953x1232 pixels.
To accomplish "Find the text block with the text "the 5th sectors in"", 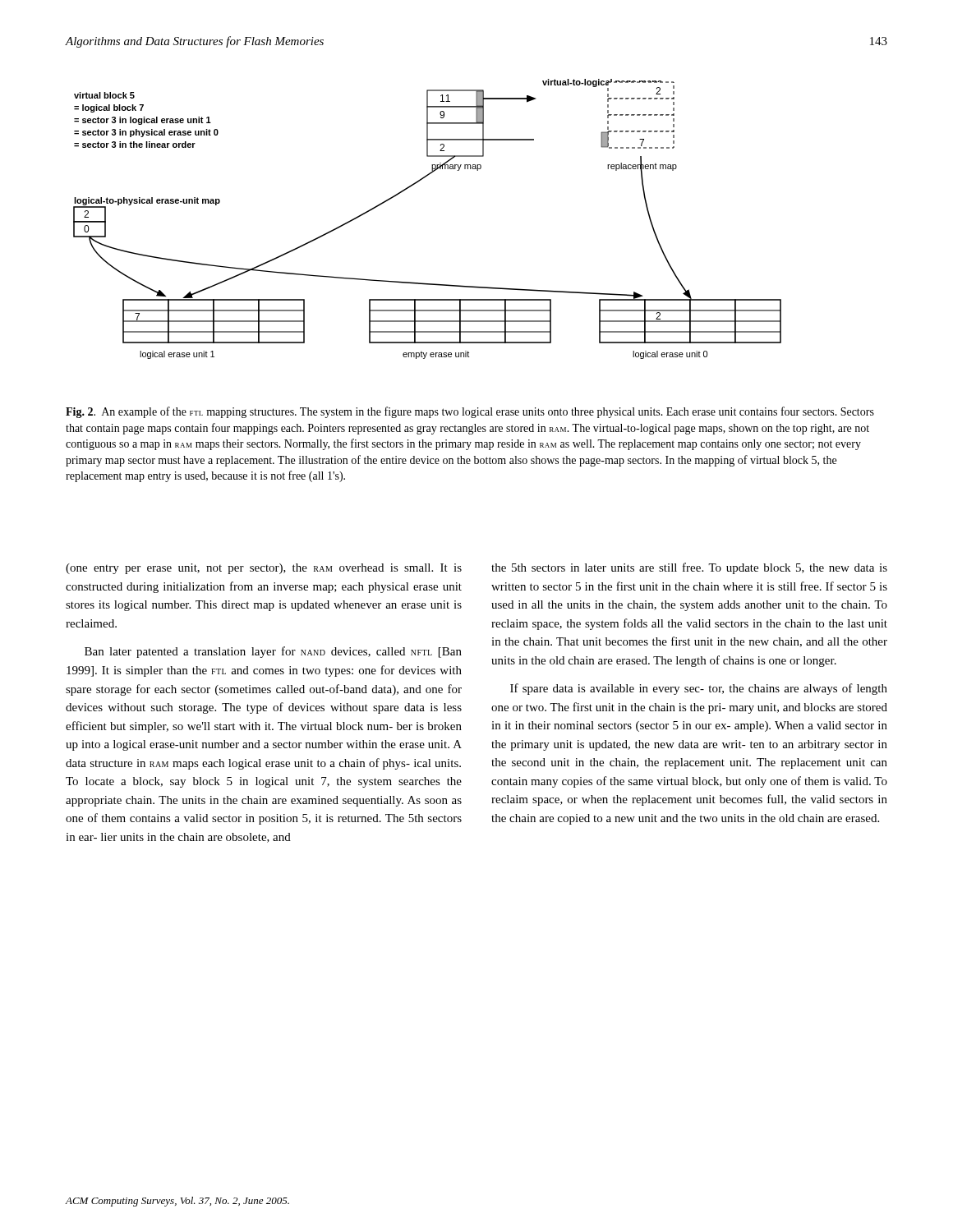I will tap(689, 693).
